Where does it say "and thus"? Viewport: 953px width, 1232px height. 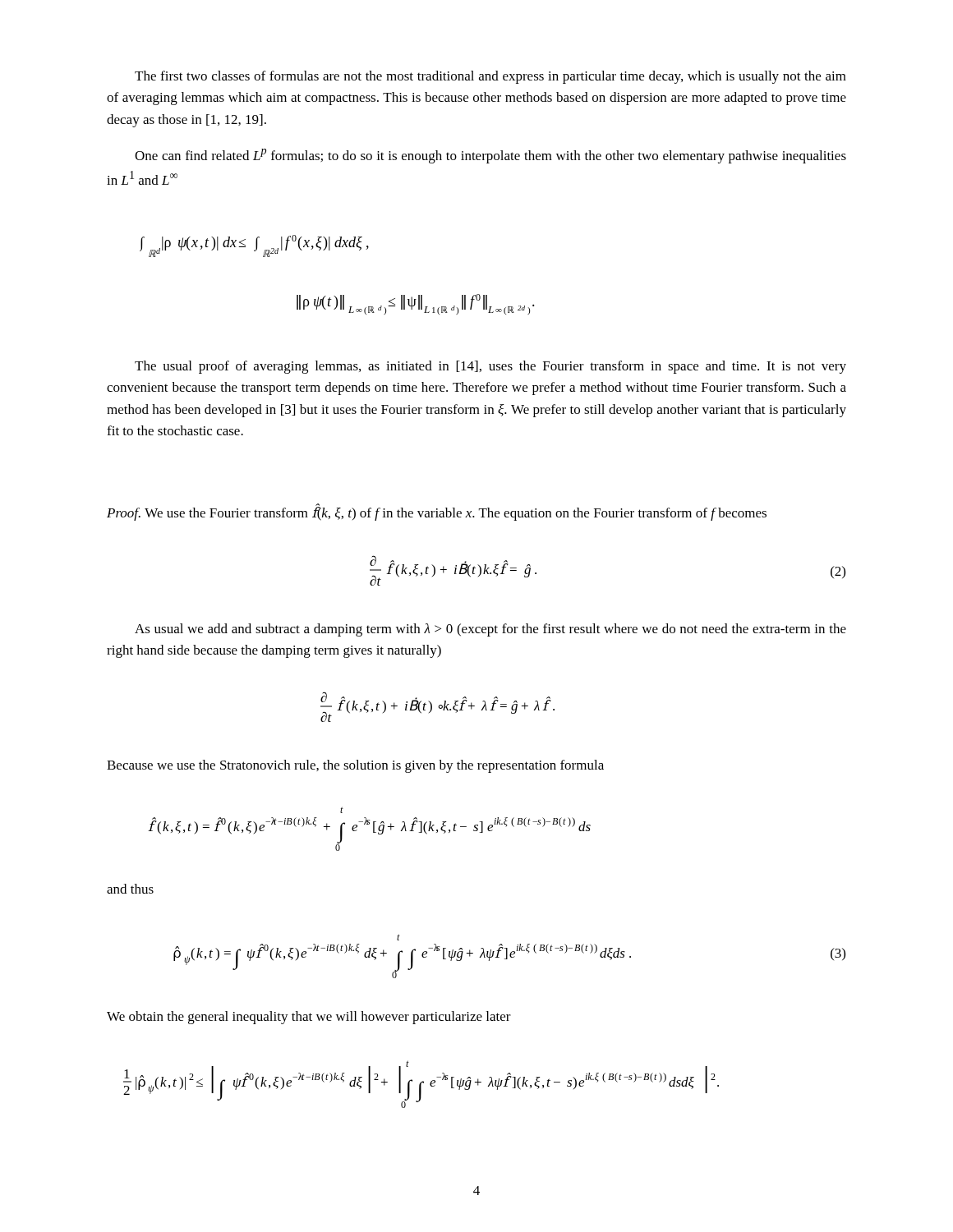130,889
